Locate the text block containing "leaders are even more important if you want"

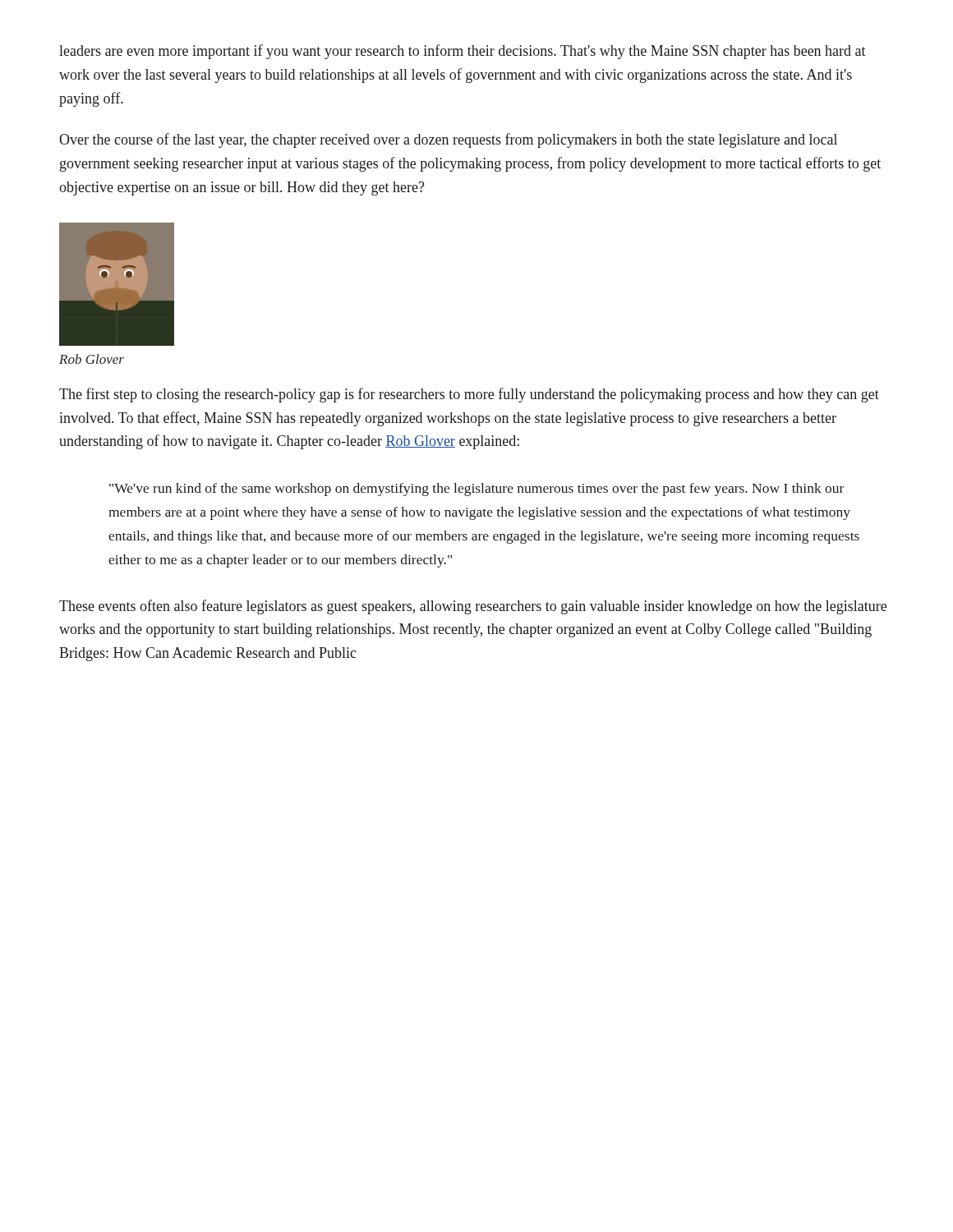pos(462,75)
